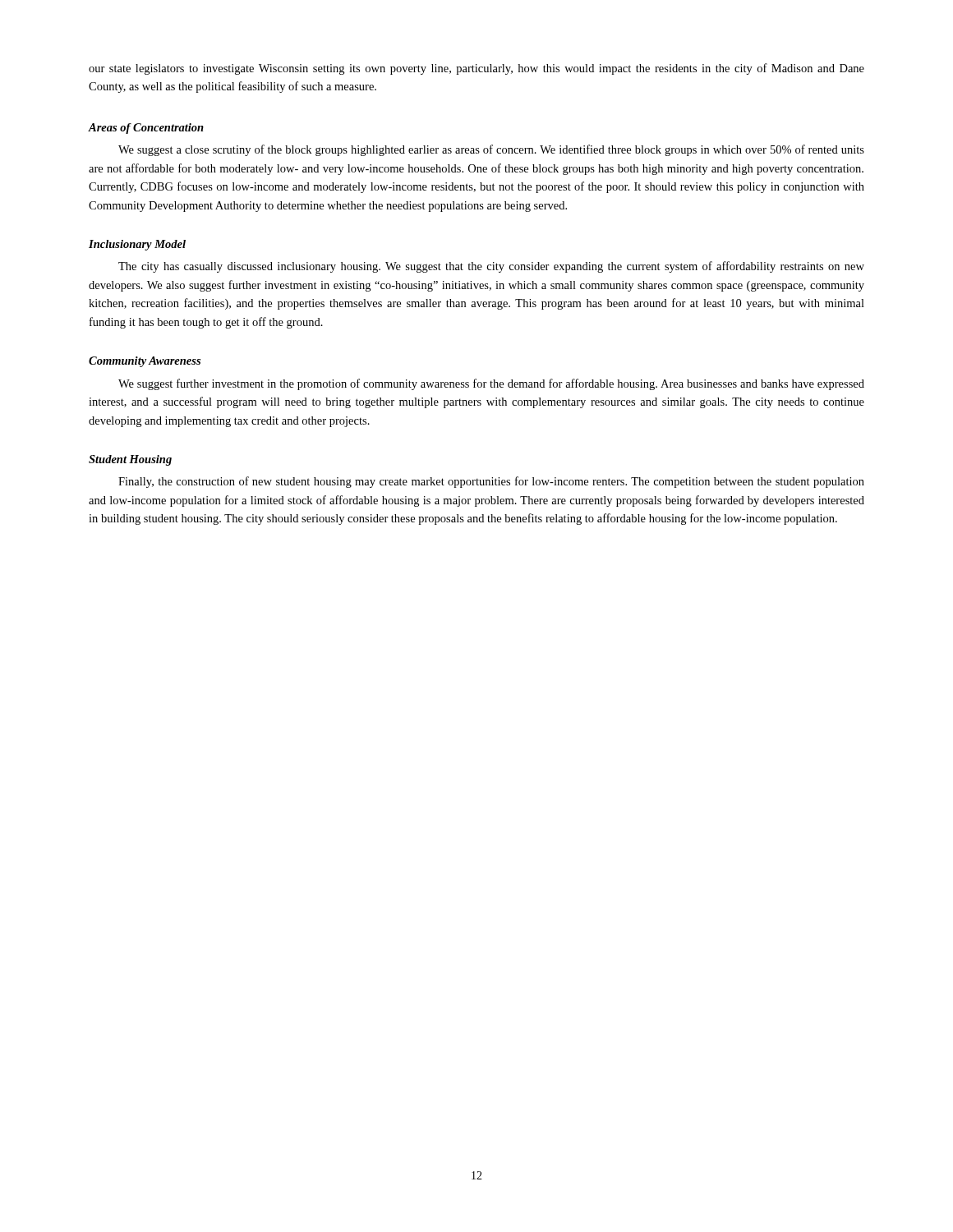Select the element starting "Student Housing"
This screenshot has height=1232, width=953.
[x=130, y=459]
